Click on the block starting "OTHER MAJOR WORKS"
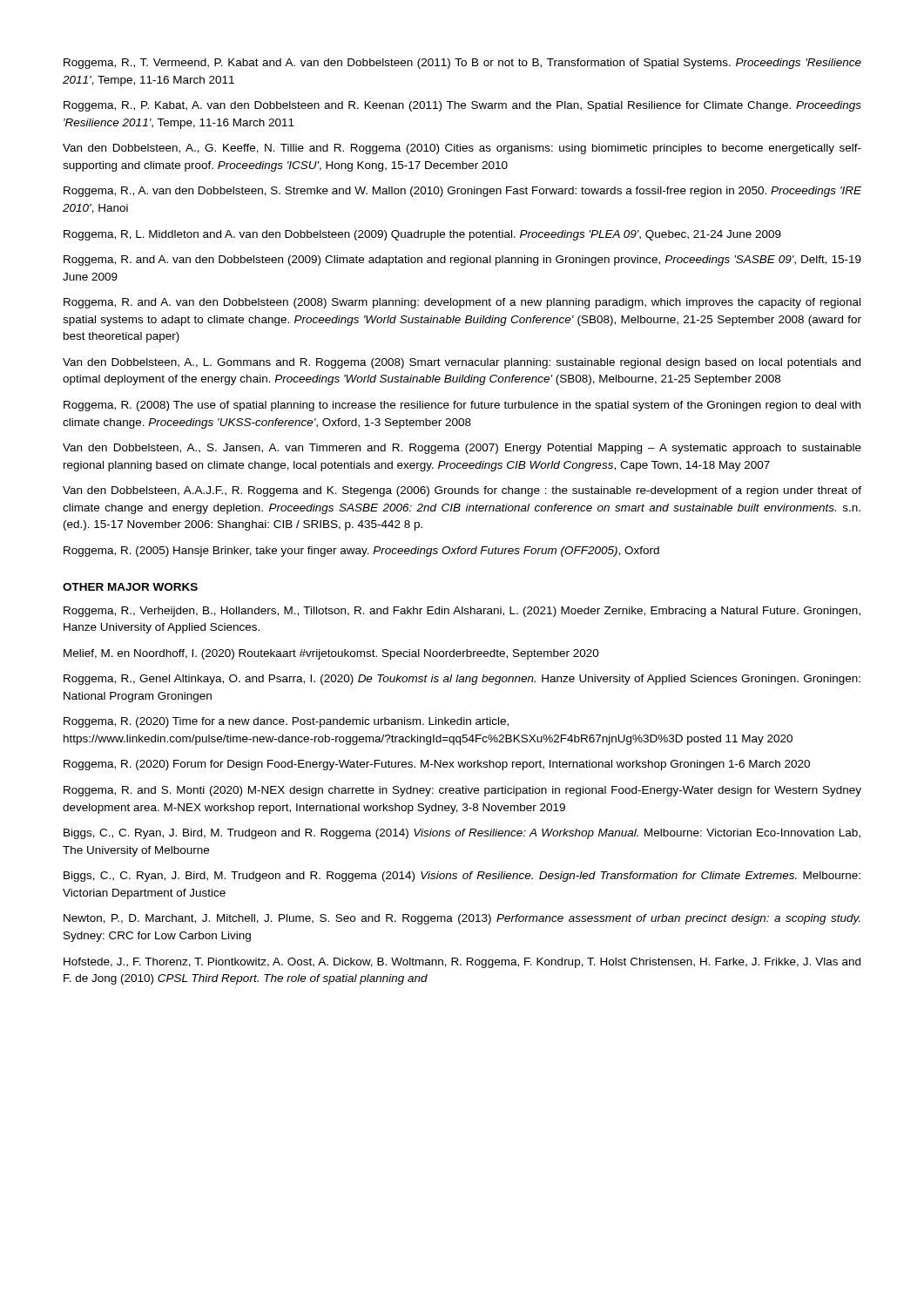 click(x=130, y=586)
